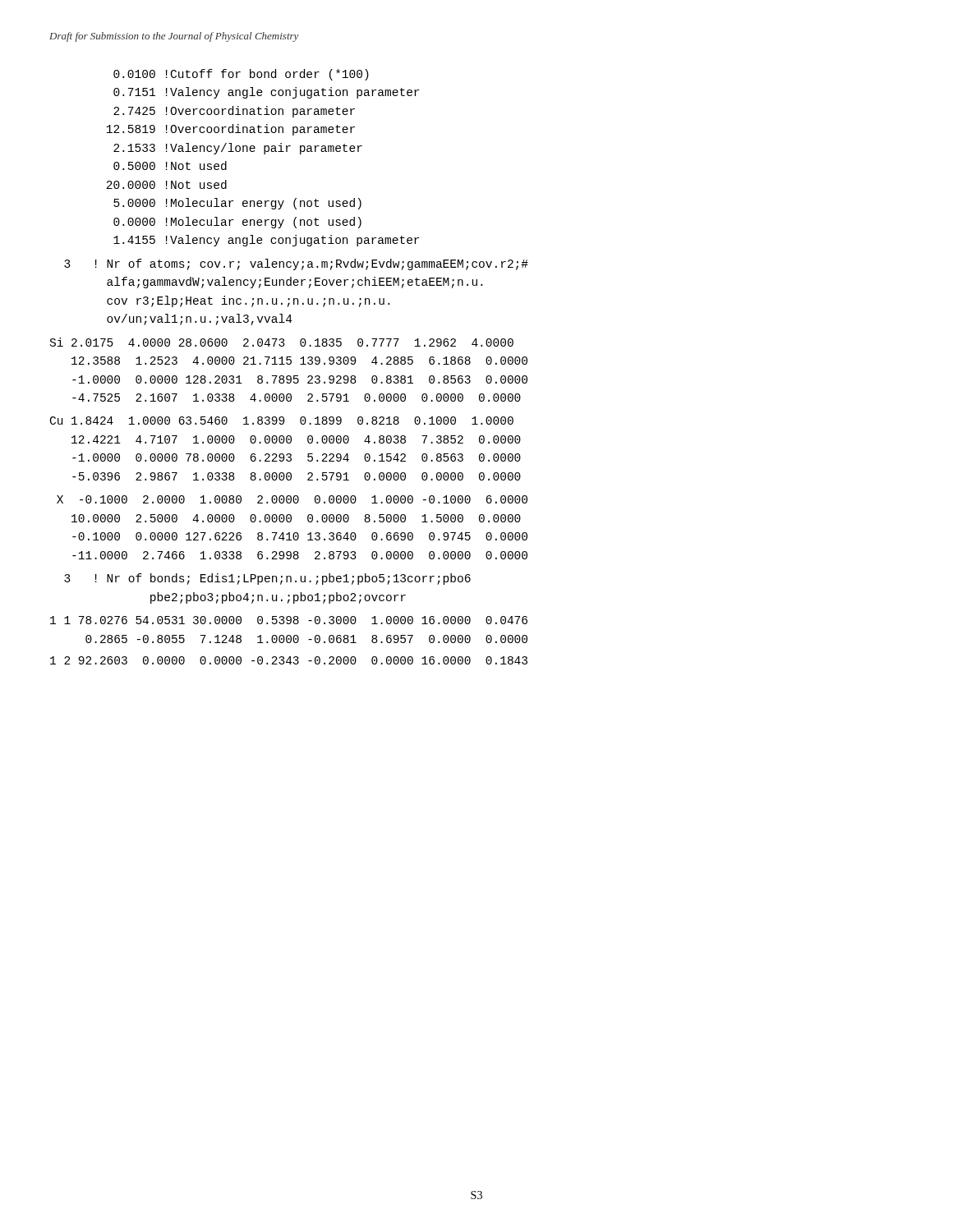Click on the text starting "20.0000 !Not used"
Image resolution: width=953 pixels, height=1232 pixels.
pos(163,185)
